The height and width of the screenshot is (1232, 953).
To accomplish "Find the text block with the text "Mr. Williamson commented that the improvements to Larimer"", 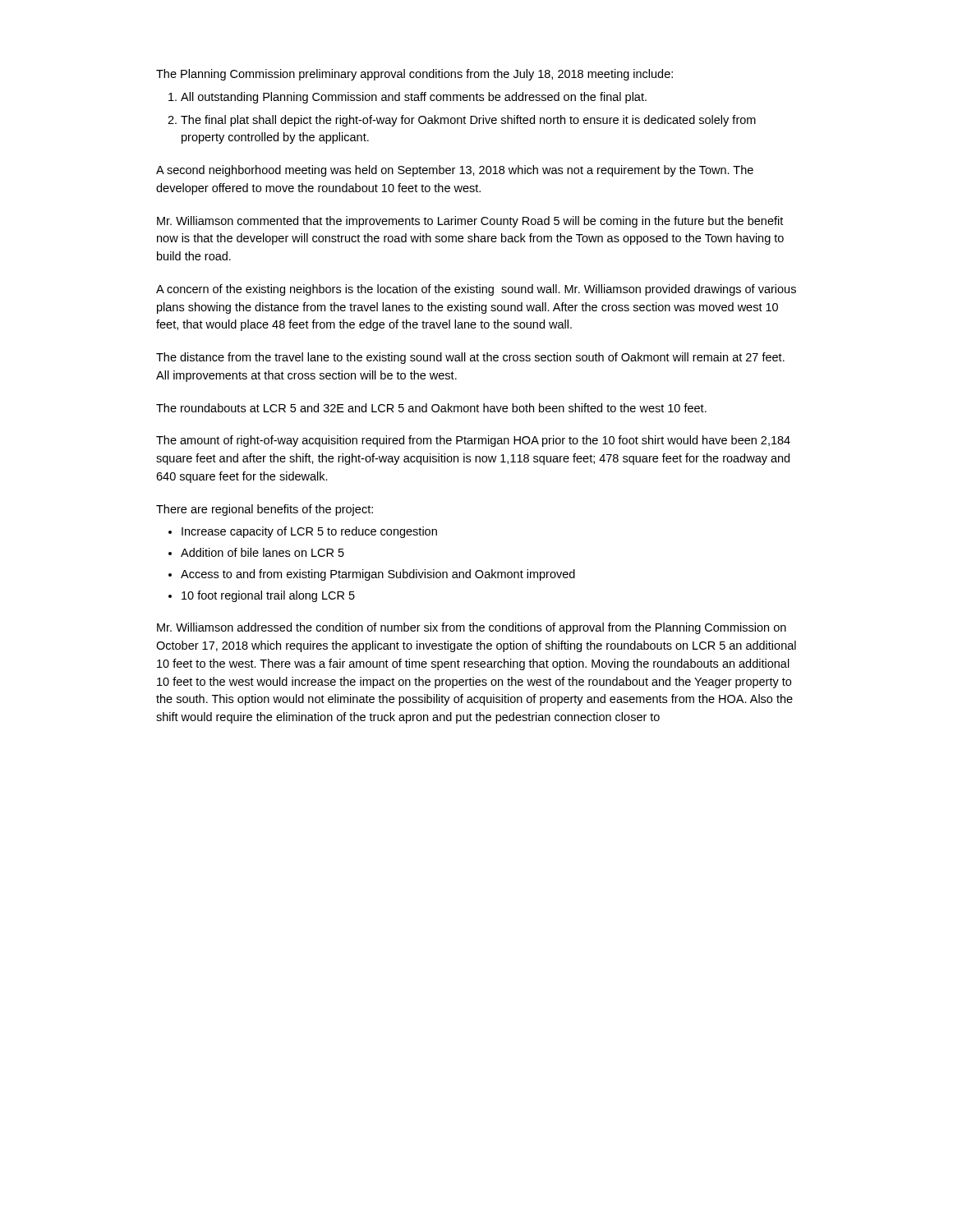I will click(x=470, y=238).
